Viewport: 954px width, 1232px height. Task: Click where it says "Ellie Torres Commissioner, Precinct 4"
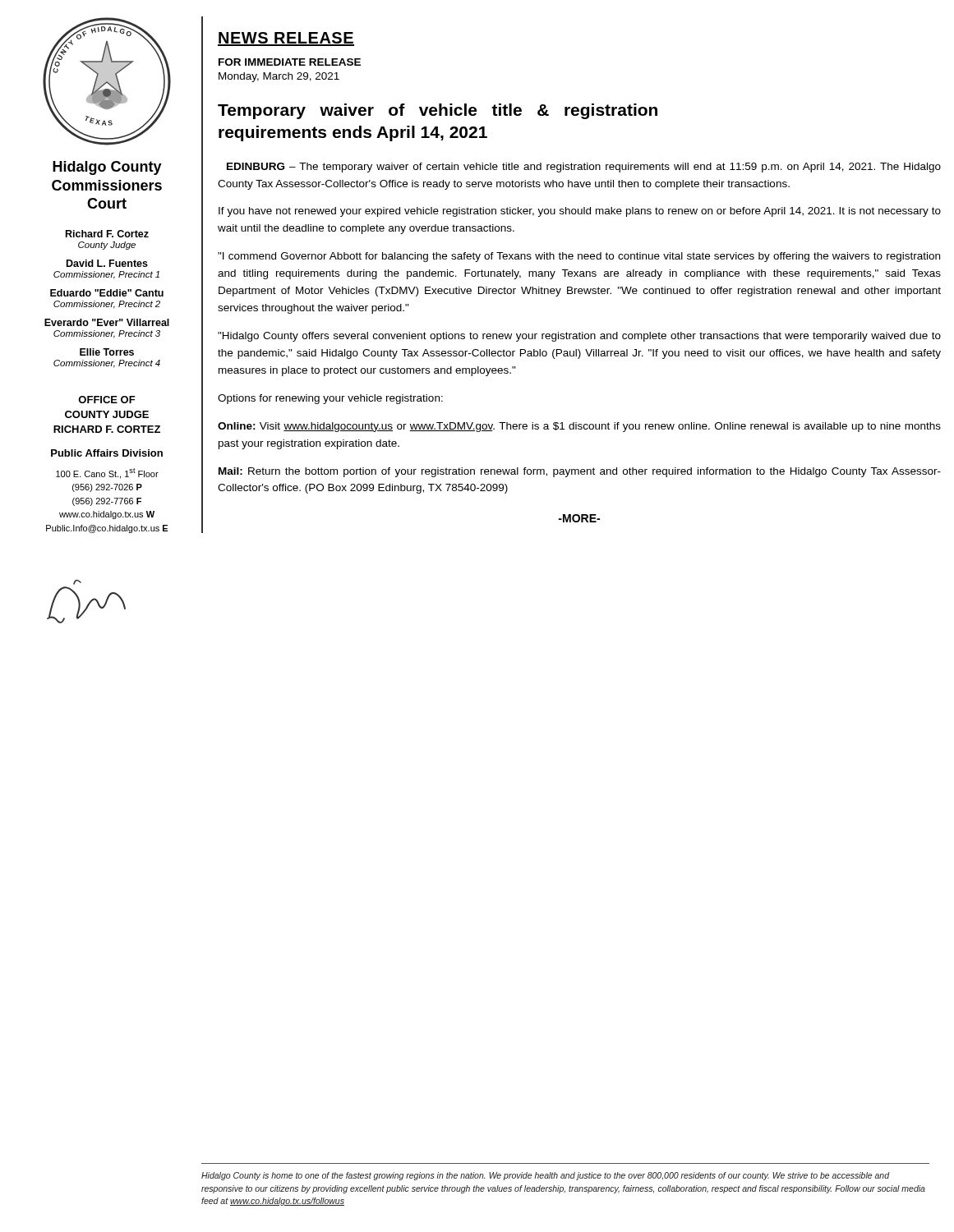pyautogui.click(x=107, y=357)
